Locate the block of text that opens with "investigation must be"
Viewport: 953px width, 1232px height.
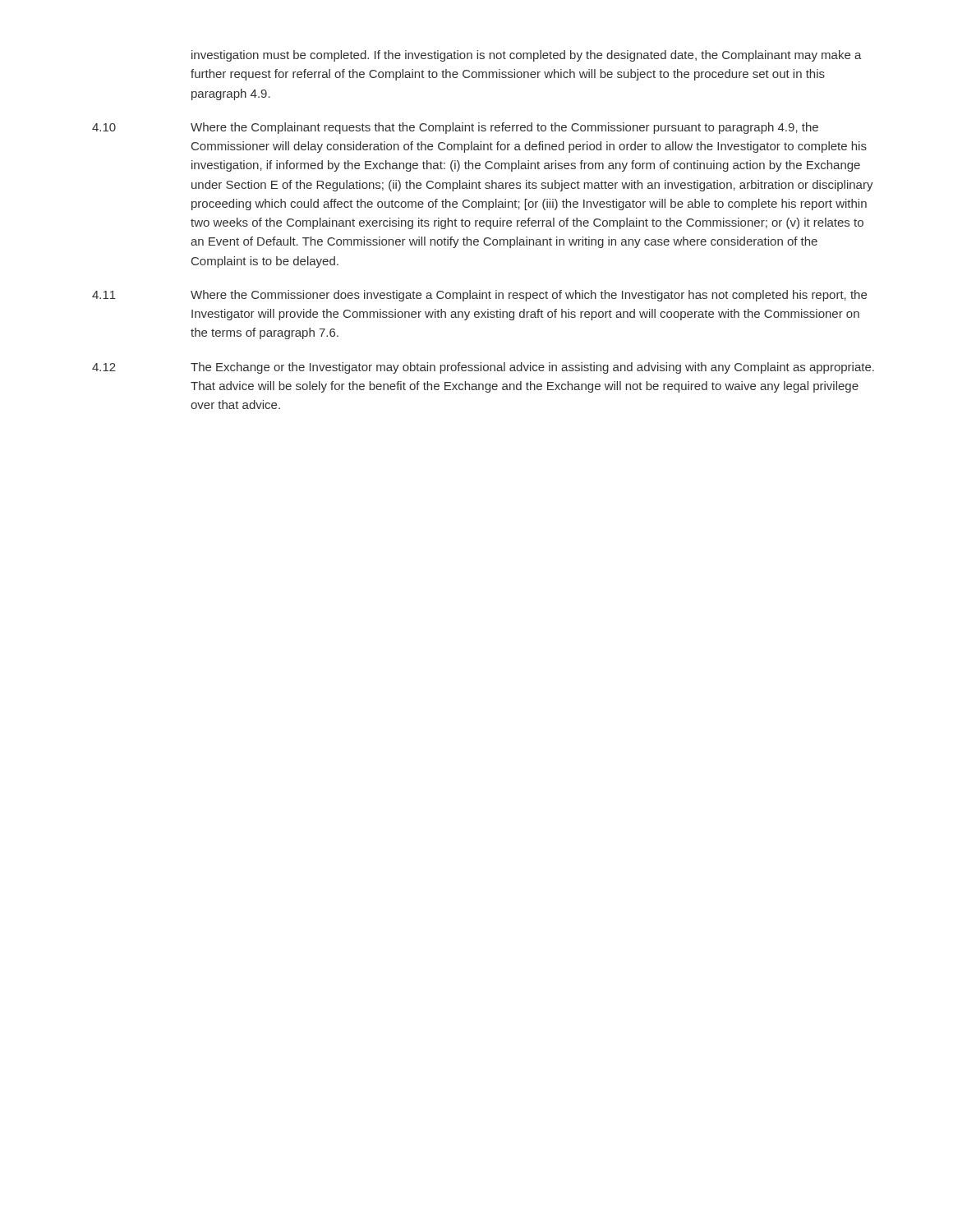point(526,74)
